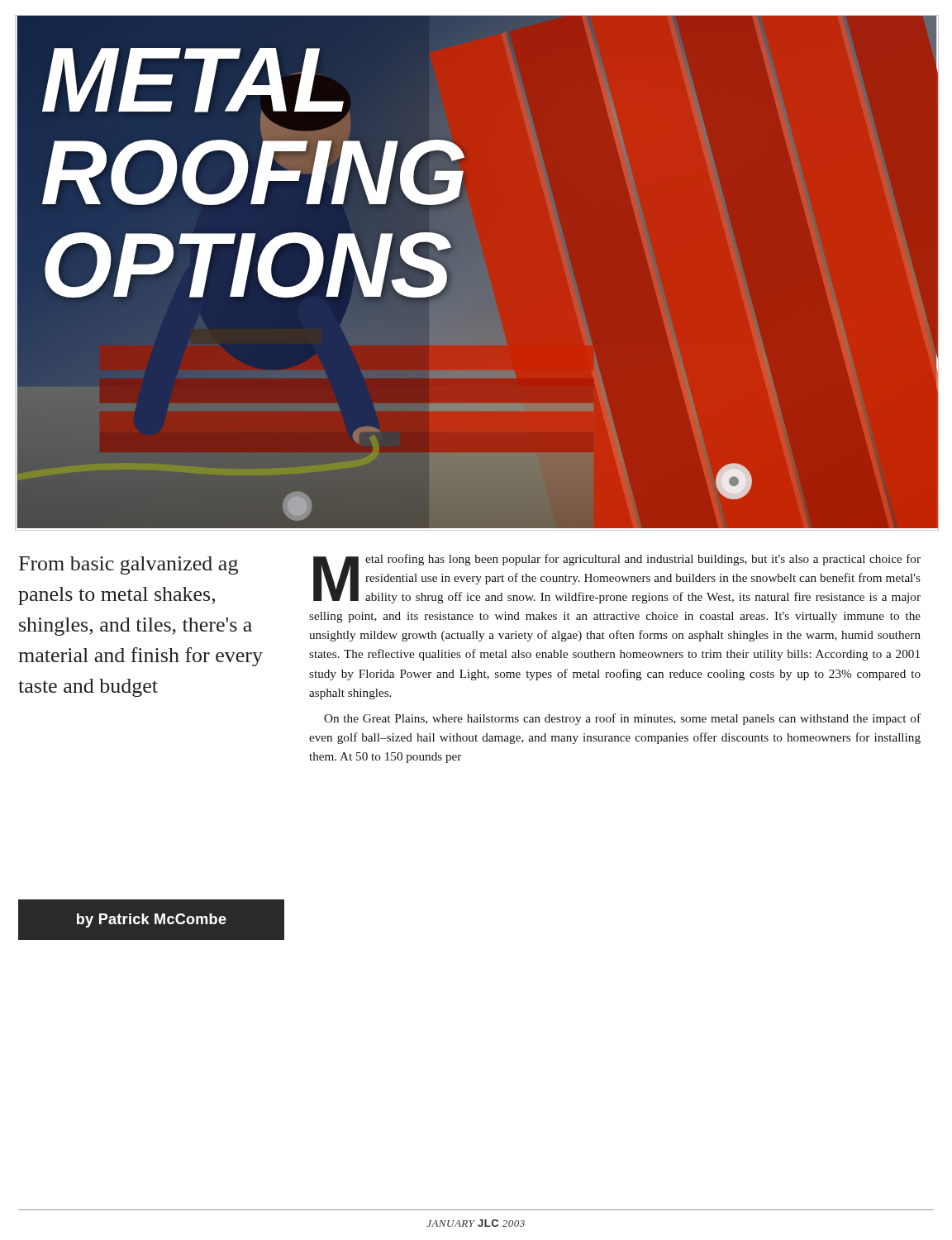Find the text starting "METAL ROOFING OPTIONS"
The image size is (952, 1240).
pos(254,173)
